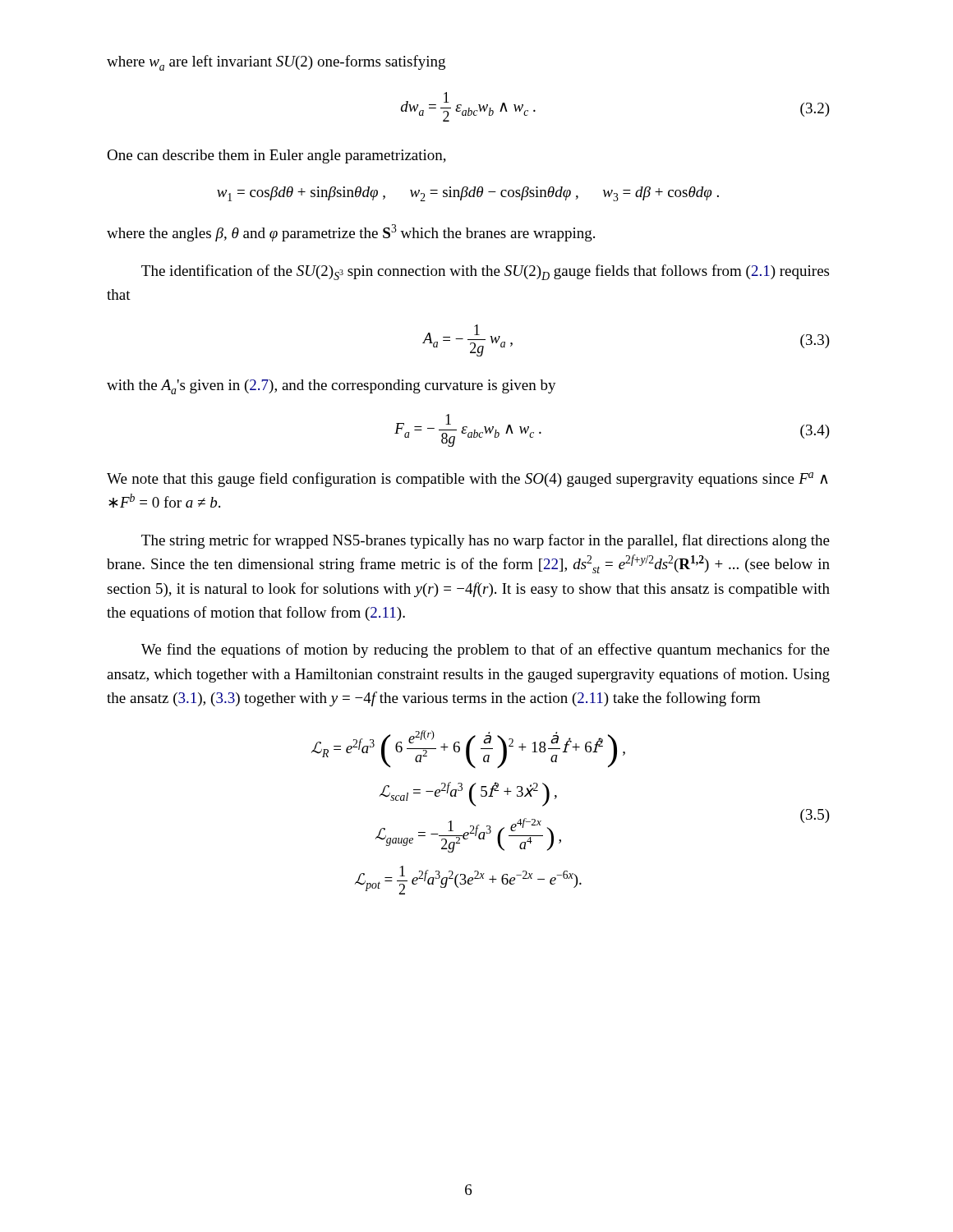Locate the text block containing "The string metric for wrapped NS5-branes typically has"

[x=468, y=576]
